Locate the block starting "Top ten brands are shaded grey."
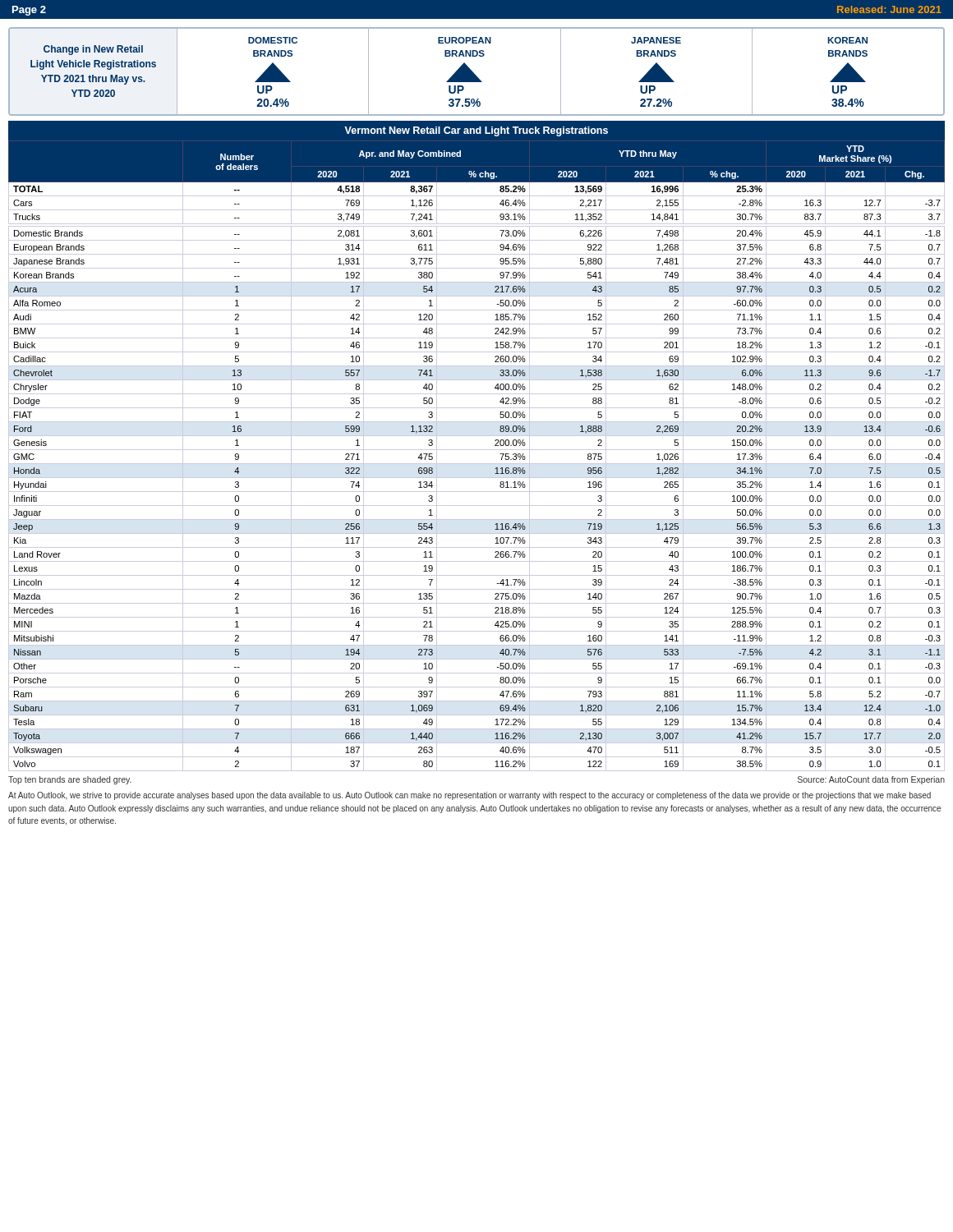 coord(70,780)
